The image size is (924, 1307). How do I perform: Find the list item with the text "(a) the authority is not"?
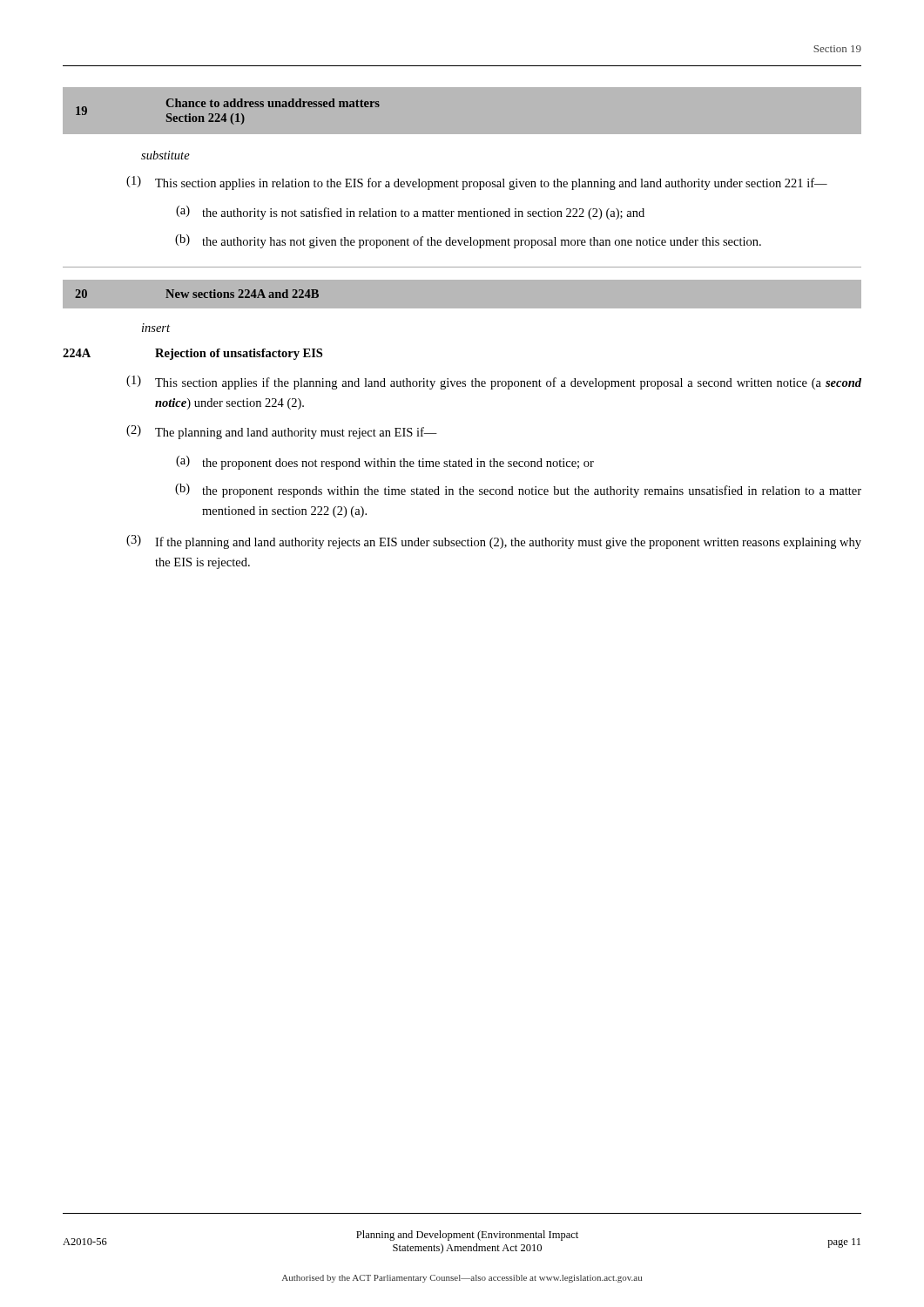point(501,213)
